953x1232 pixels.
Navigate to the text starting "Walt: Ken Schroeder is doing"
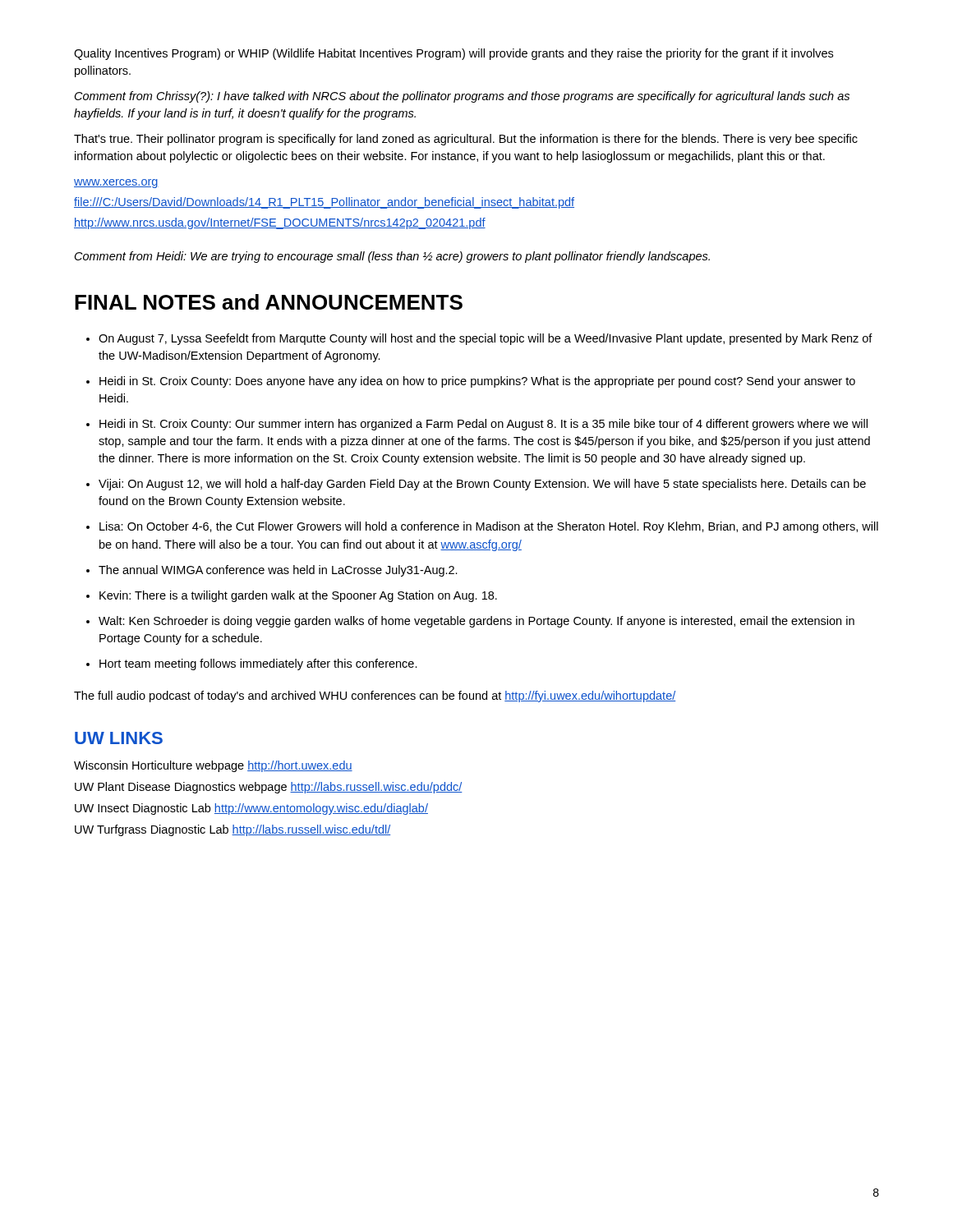click(477, 629)
